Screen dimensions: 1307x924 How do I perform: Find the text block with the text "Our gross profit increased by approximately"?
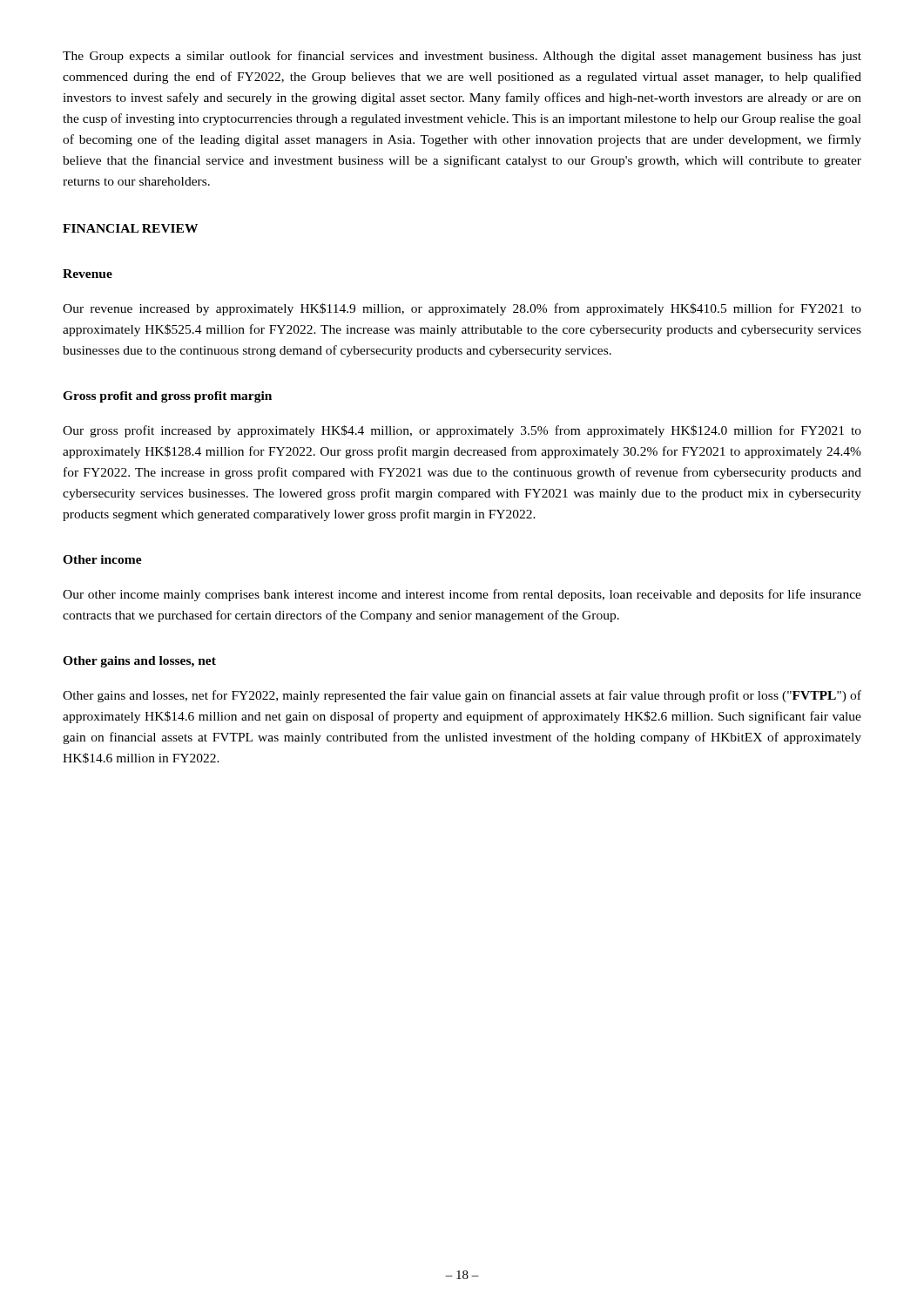tap(462, 472)
